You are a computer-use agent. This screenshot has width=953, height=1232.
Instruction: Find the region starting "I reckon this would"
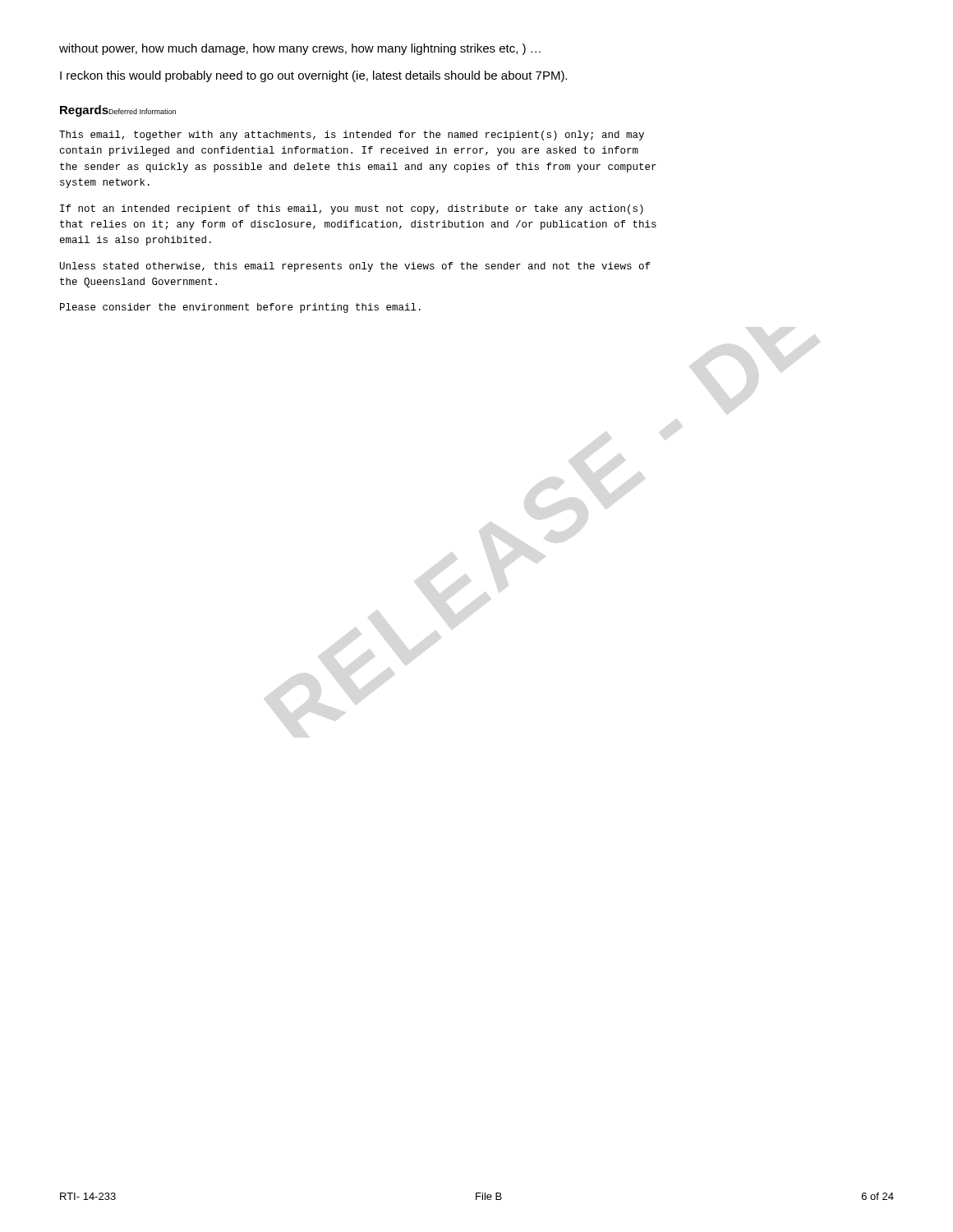314,75
